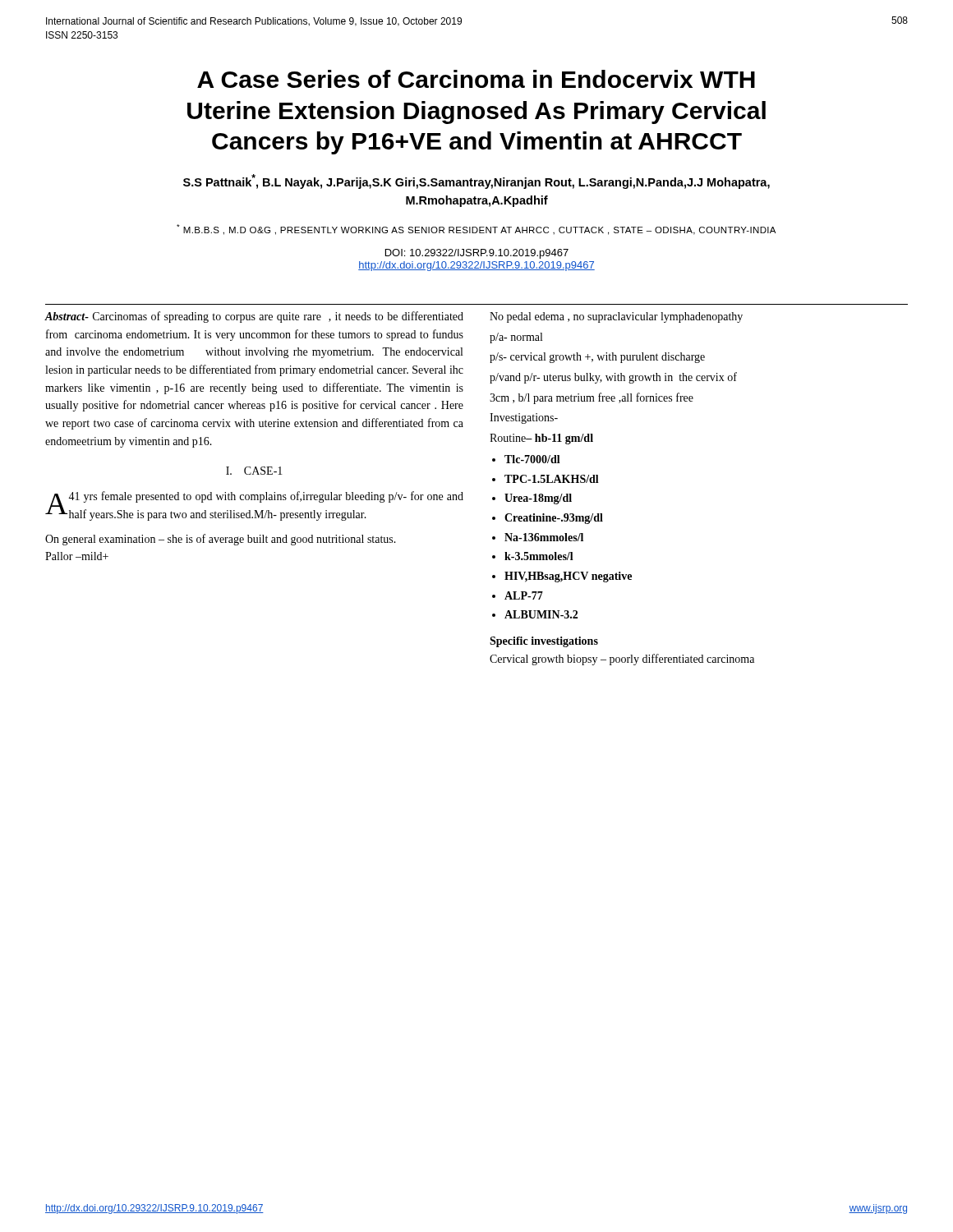Find the region starting "p/s- cervical growth +, with"
The width and height of the screenshot is (953, 1232).
(x=597, y=357)
